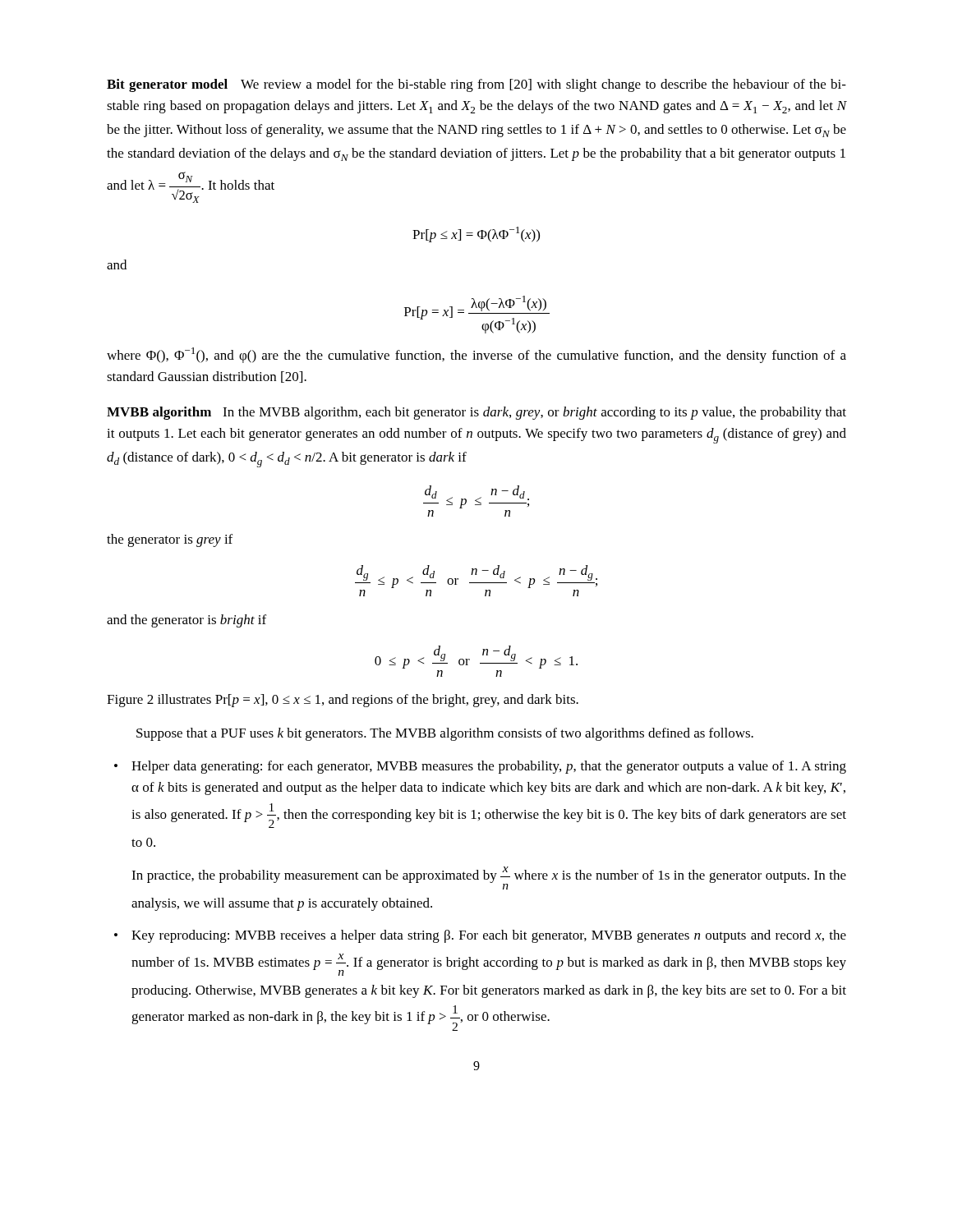The height and width of the screenshot is (1232, 953).
Task: Point to the formula beginning "0 ≤ p"
Action: (476, 662)
